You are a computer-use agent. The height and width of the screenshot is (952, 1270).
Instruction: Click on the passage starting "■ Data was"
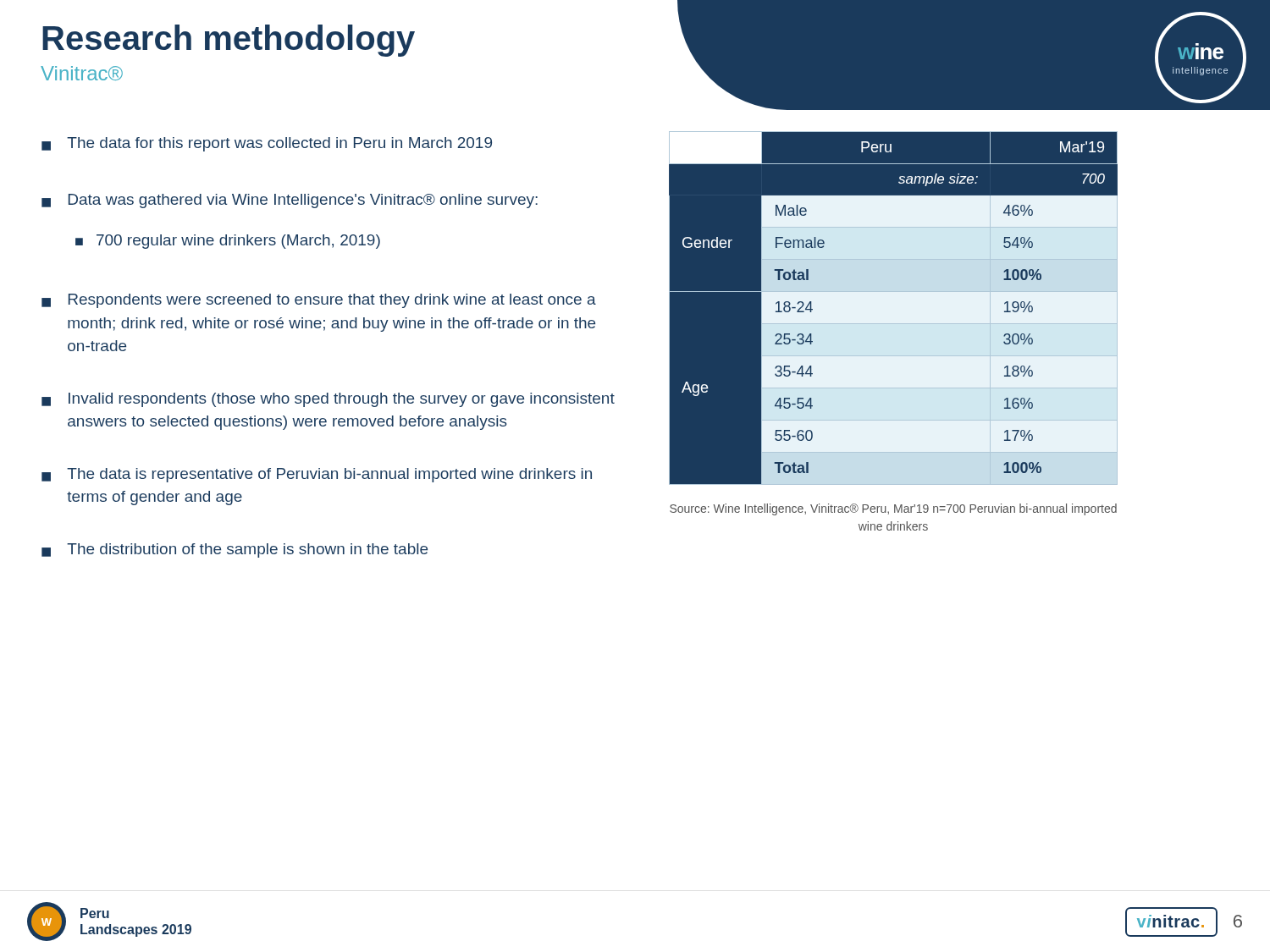point(290,223)
